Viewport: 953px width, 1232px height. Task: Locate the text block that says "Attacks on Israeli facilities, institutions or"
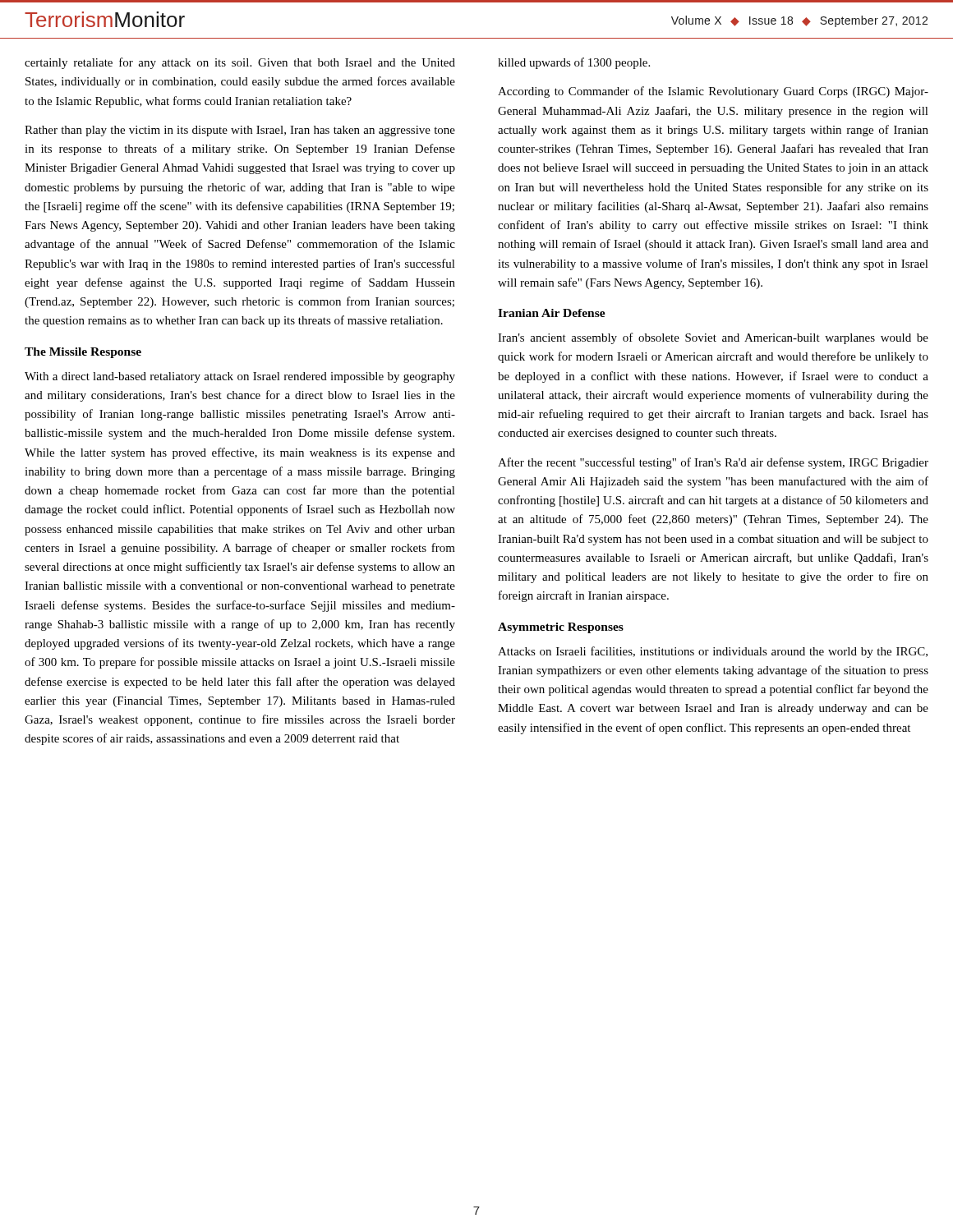pyautogui.click(x=713, y=690)
